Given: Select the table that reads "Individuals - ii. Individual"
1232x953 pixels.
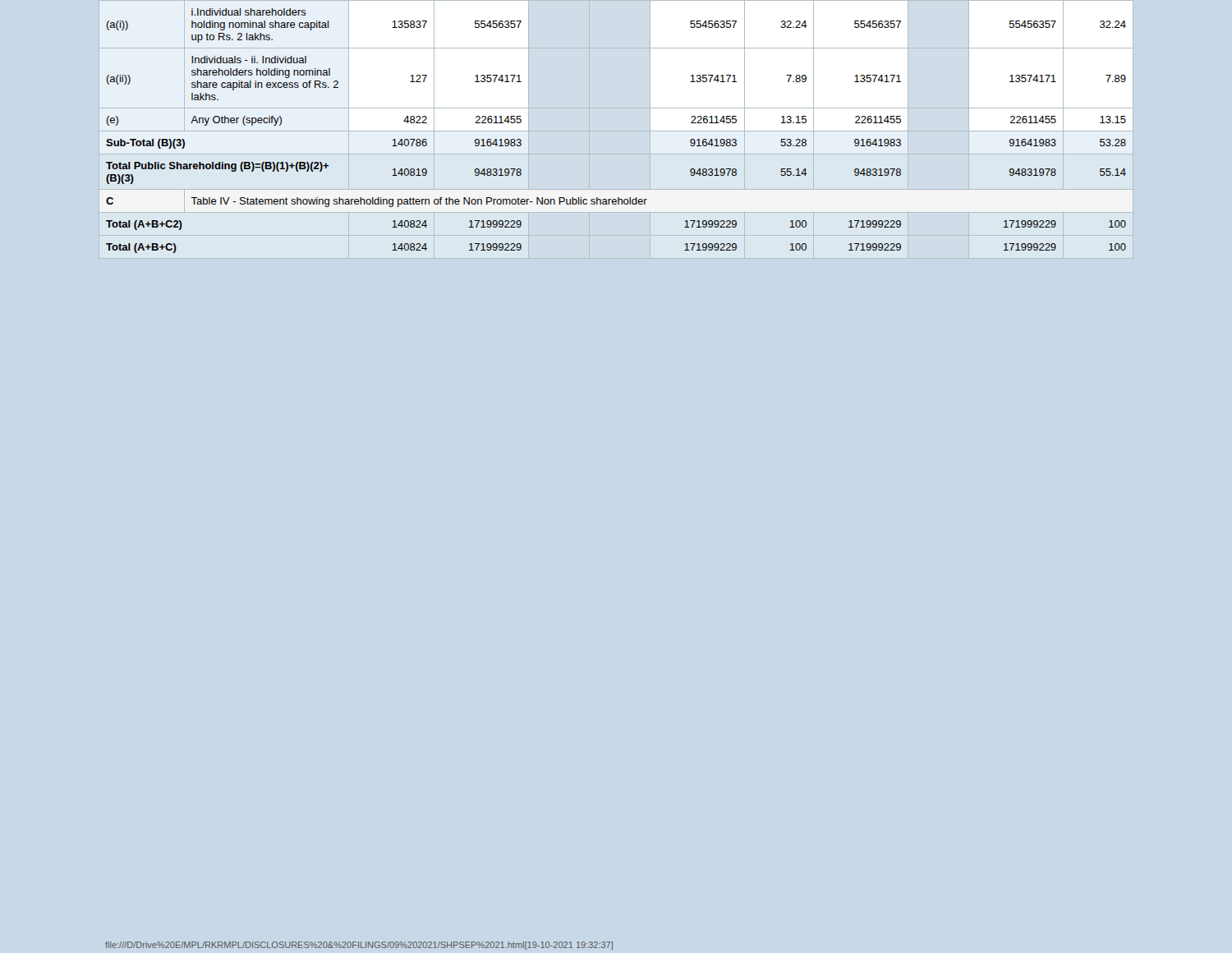Looking at the screenshot, I should click(x=616, y=129).
